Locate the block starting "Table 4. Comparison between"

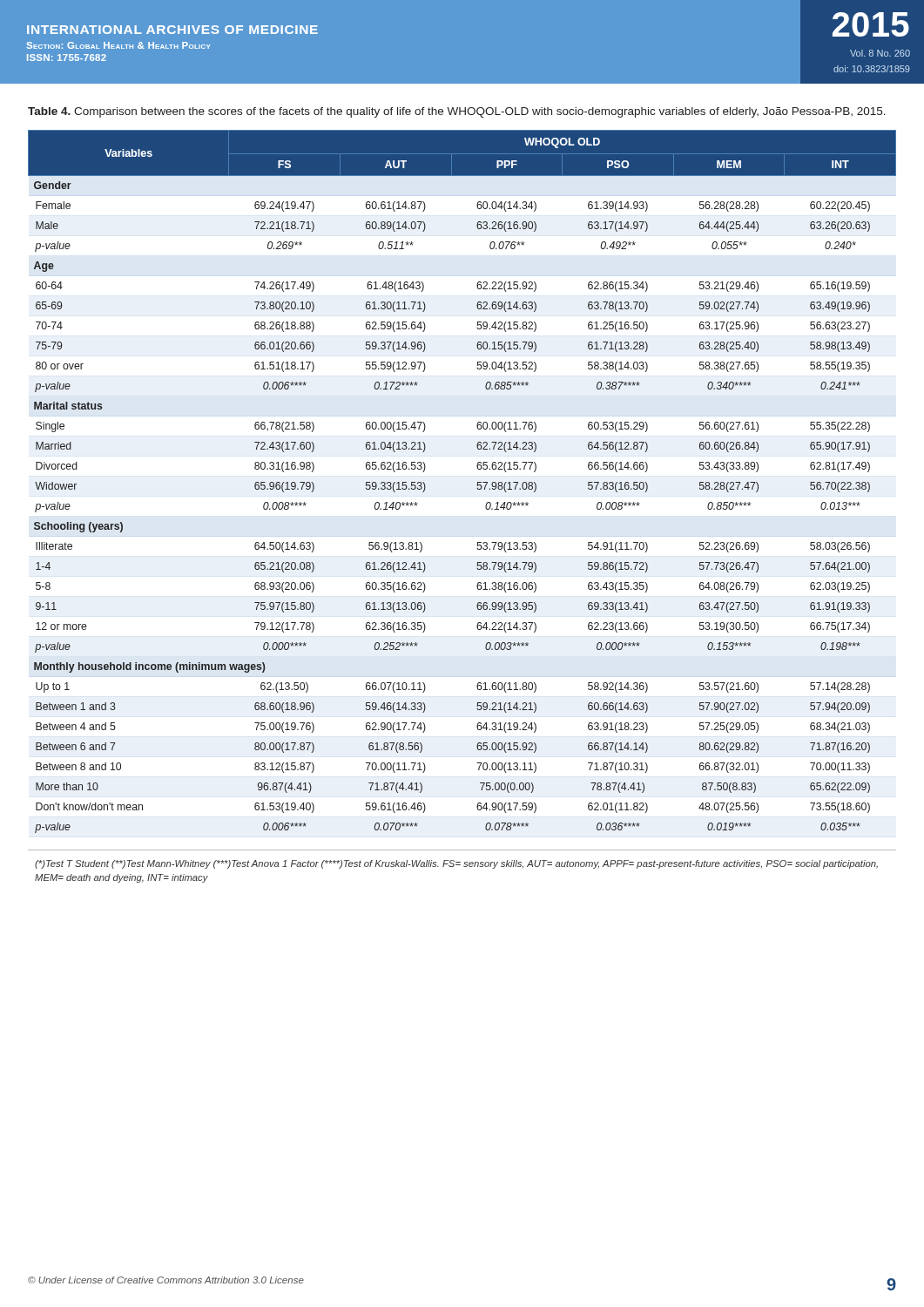(x=457, y=111)
